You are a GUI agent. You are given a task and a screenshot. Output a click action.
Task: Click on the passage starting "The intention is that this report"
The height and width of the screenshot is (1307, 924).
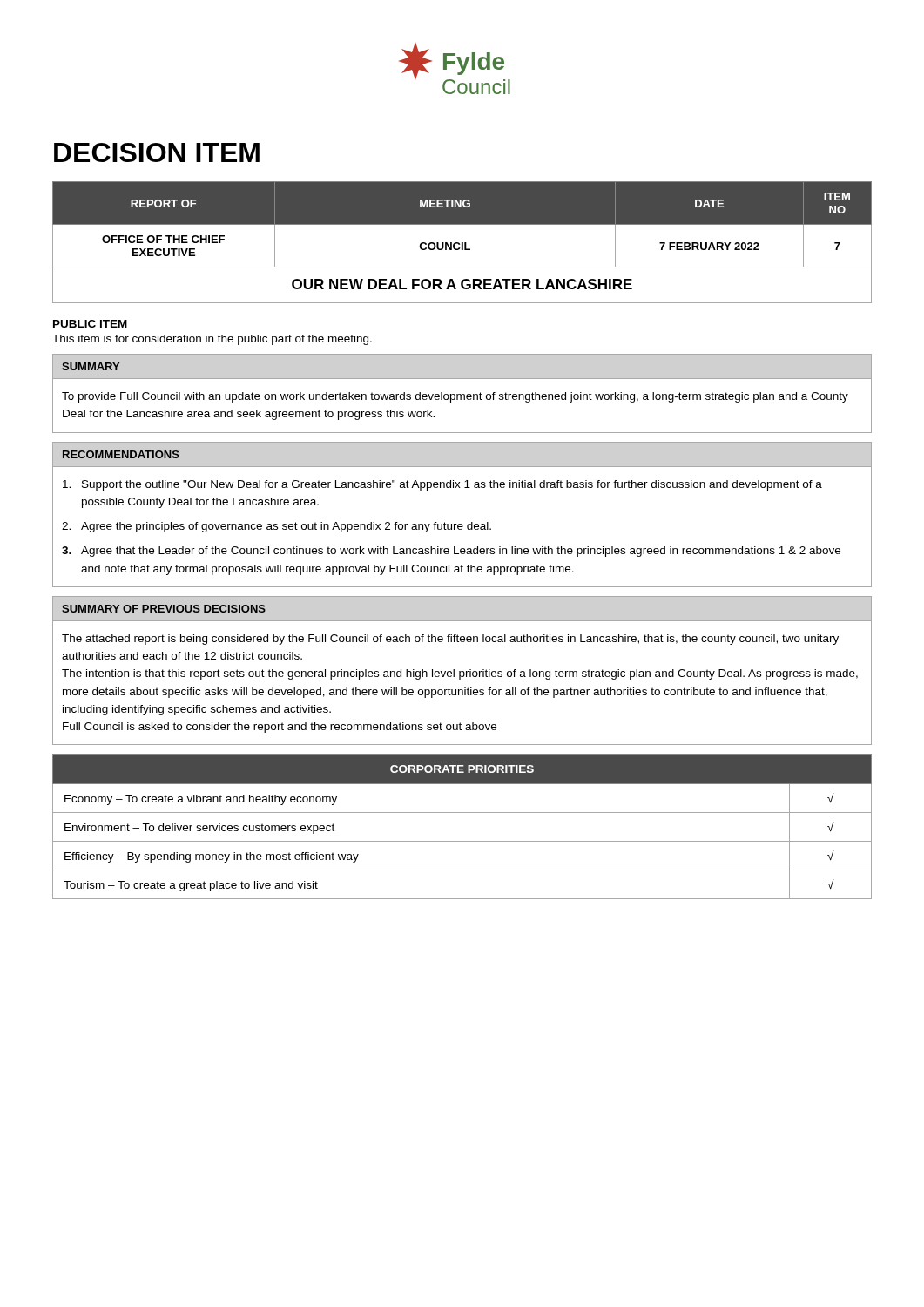click(462, 691)
